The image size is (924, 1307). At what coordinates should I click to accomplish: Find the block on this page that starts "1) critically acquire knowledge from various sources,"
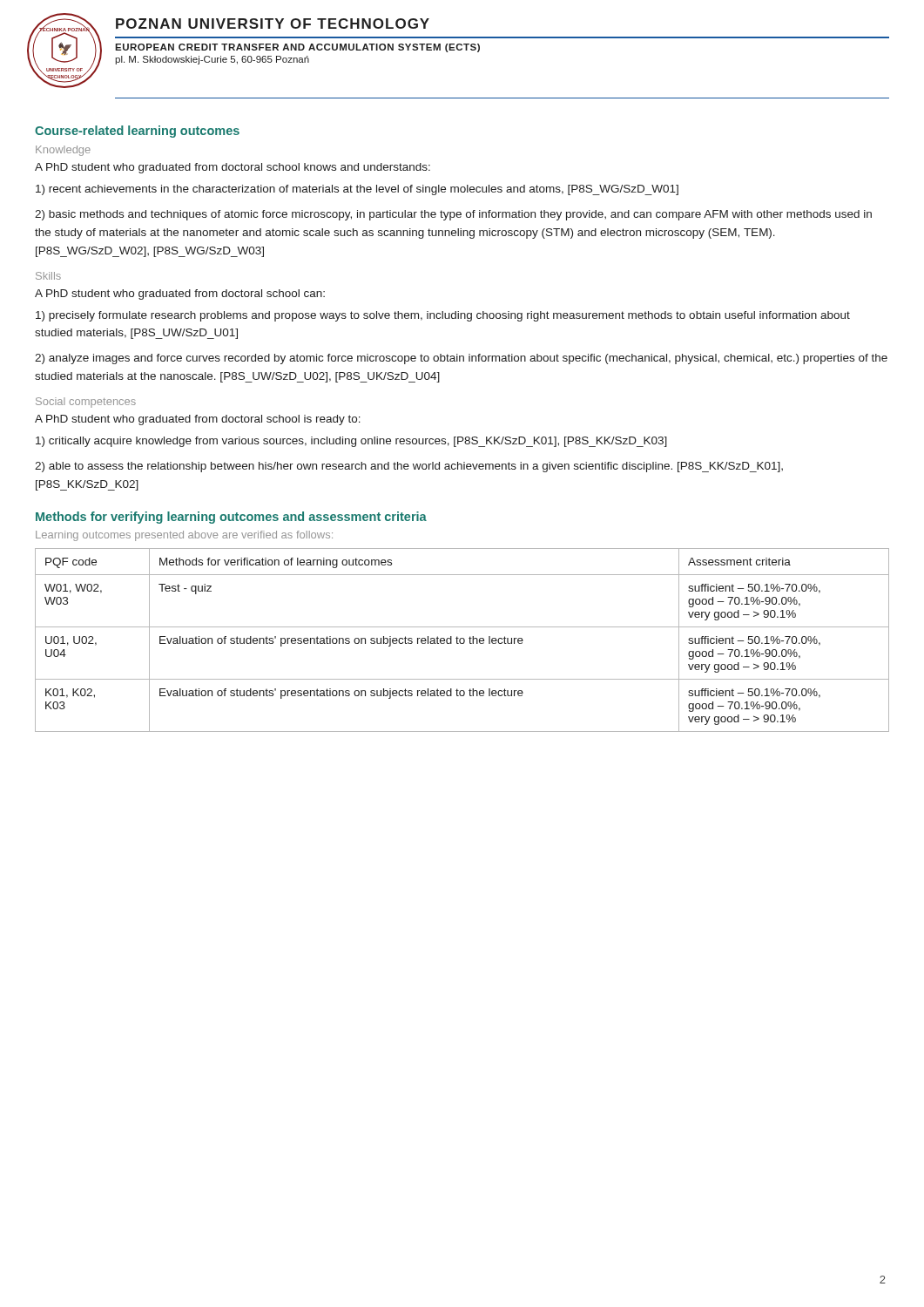351,441
